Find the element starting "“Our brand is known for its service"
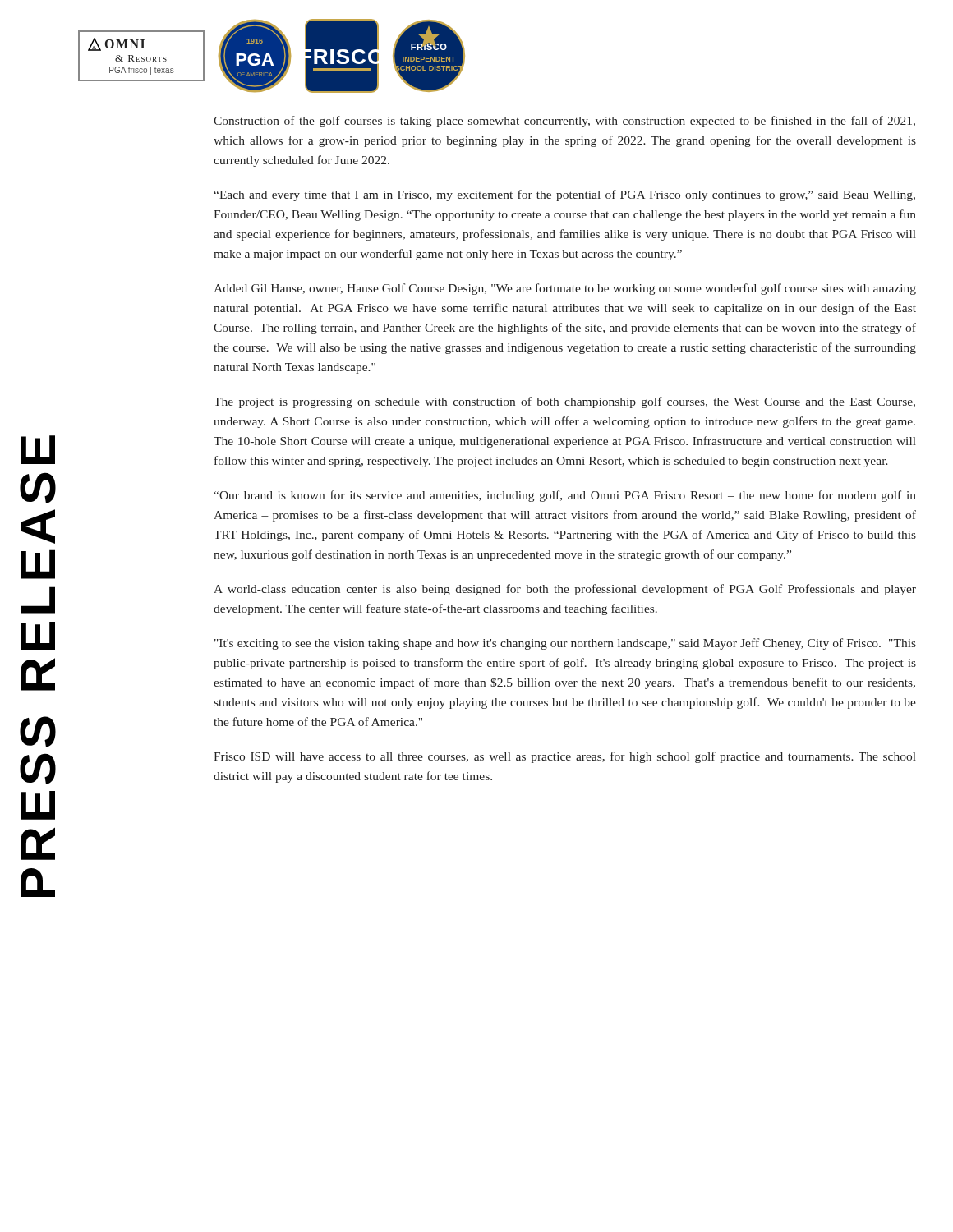Image resolution: width=953 pixels, height=1232 pixels. pos(565,525)
